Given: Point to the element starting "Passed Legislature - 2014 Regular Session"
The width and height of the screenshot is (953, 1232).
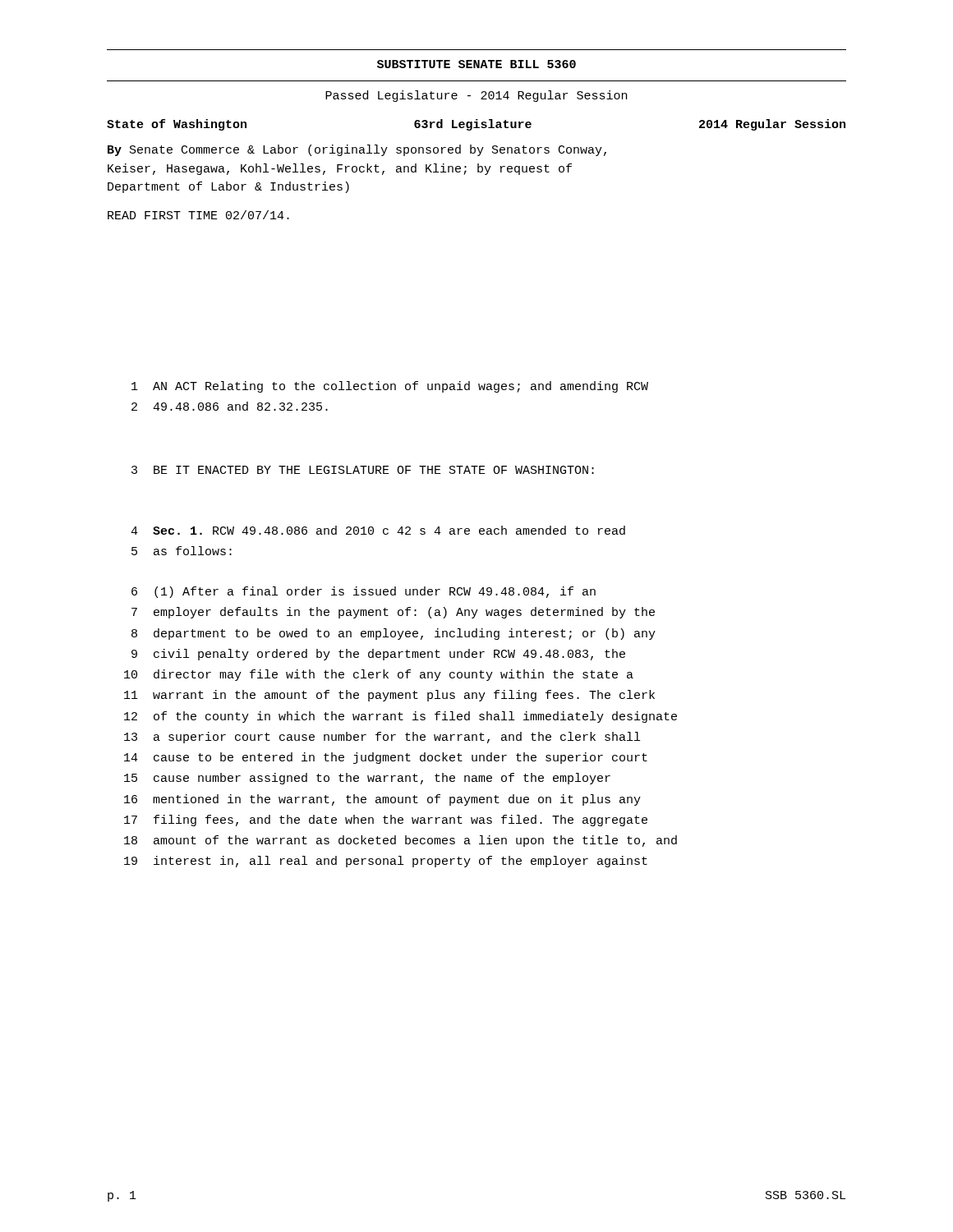Looking at the screenshot, I should pyautogui.click(x=476, y=97).
